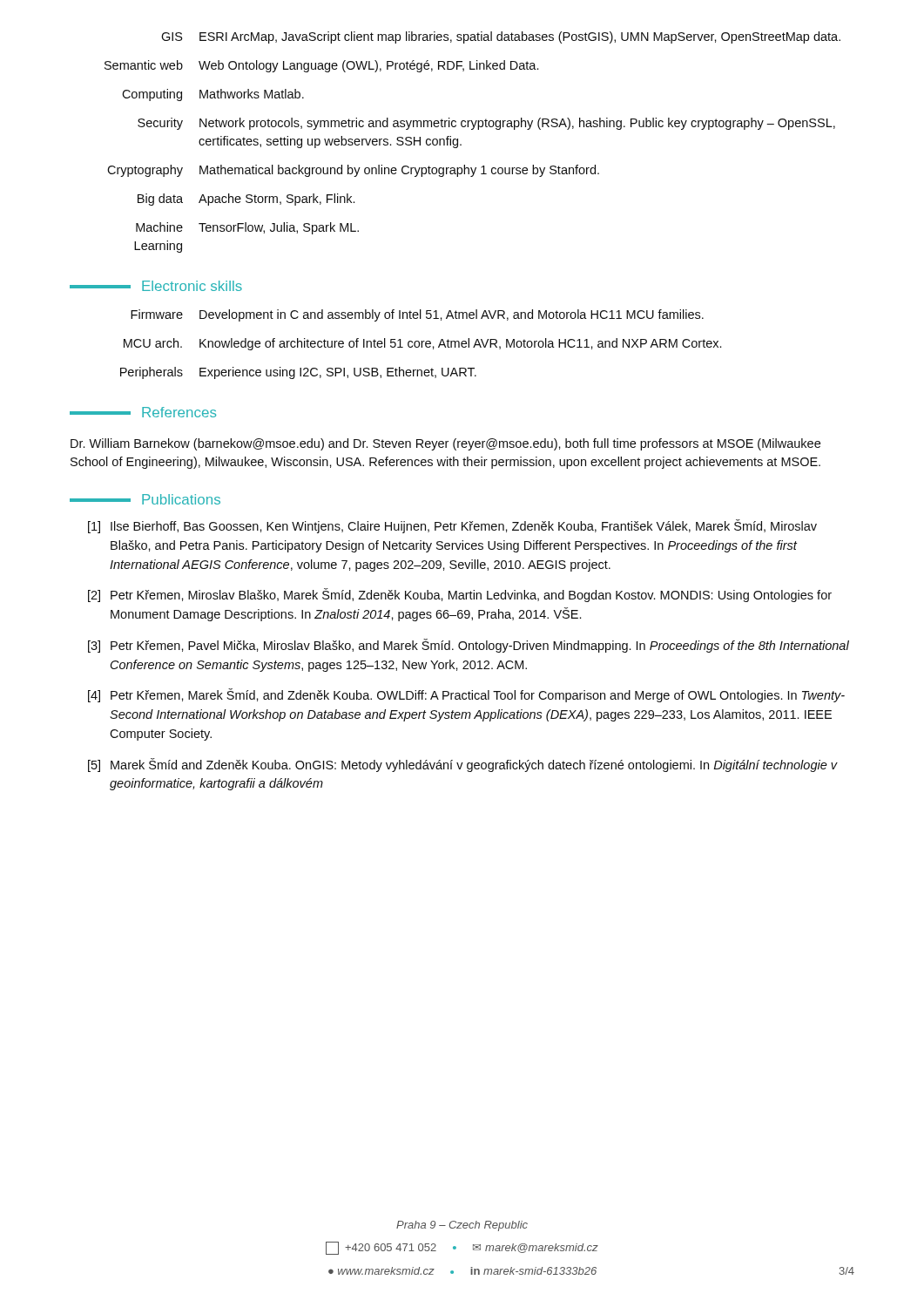This screenshot has height=1307, width=924.
Task: Point to the block beginning "Cryptography Mathematical background"
Action: pyautogui.click(x=462, y=171)
